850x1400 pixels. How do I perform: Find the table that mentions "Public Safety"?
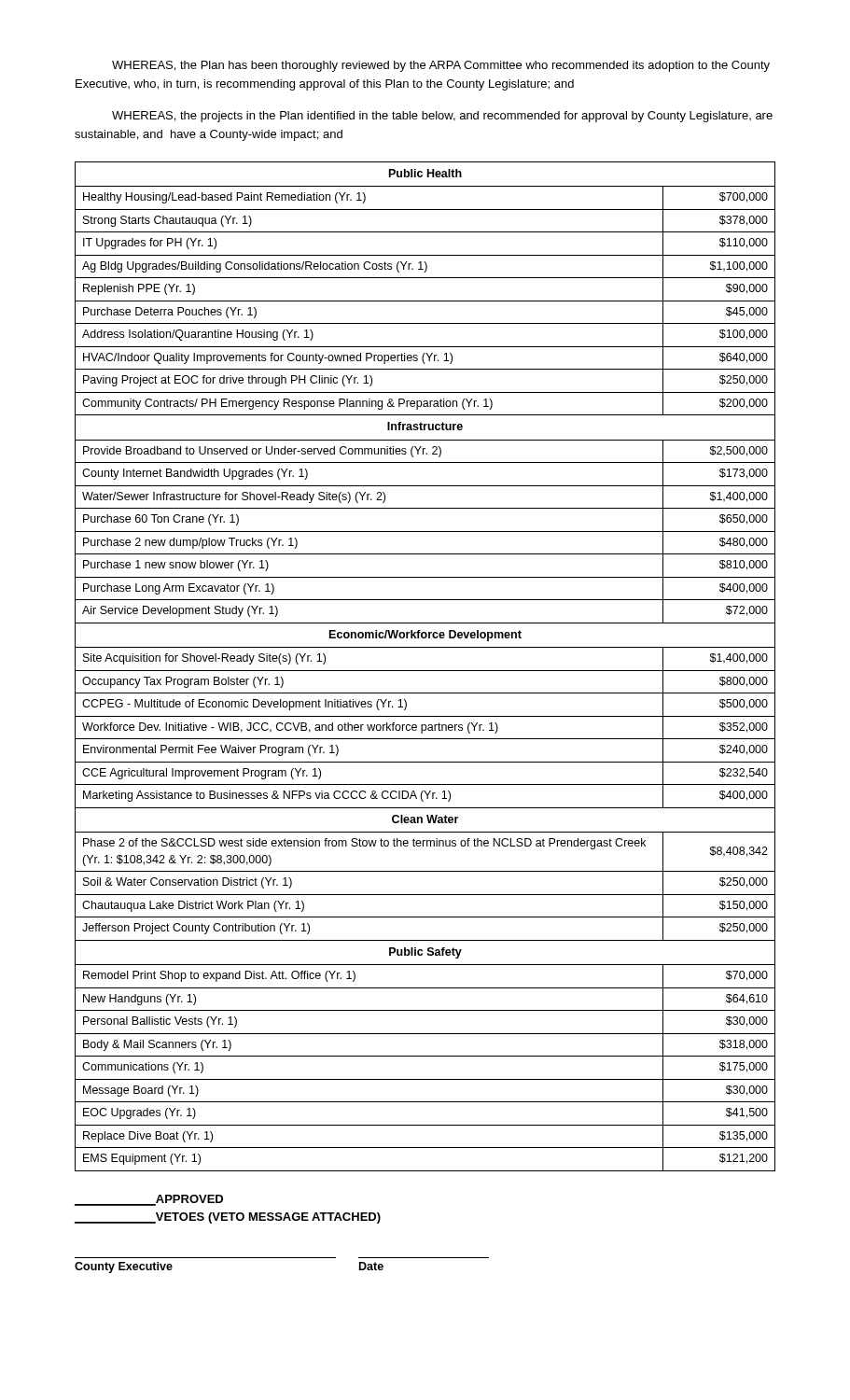[x=425, y=666]
